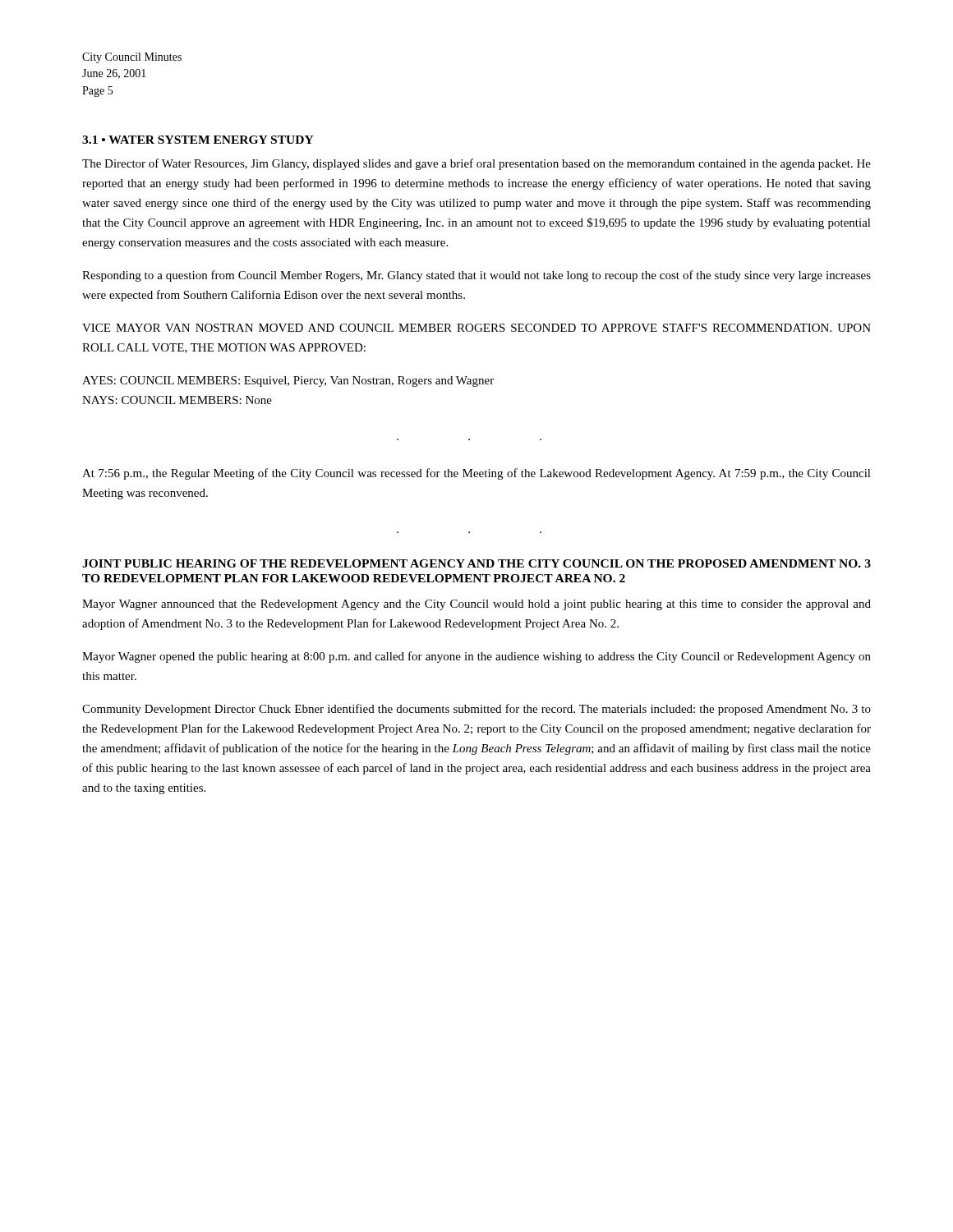953x1232 pixels.
Task: Find the element starting "At 7:56 p.m., the Regular"
Action: click(x=476, y=483)
